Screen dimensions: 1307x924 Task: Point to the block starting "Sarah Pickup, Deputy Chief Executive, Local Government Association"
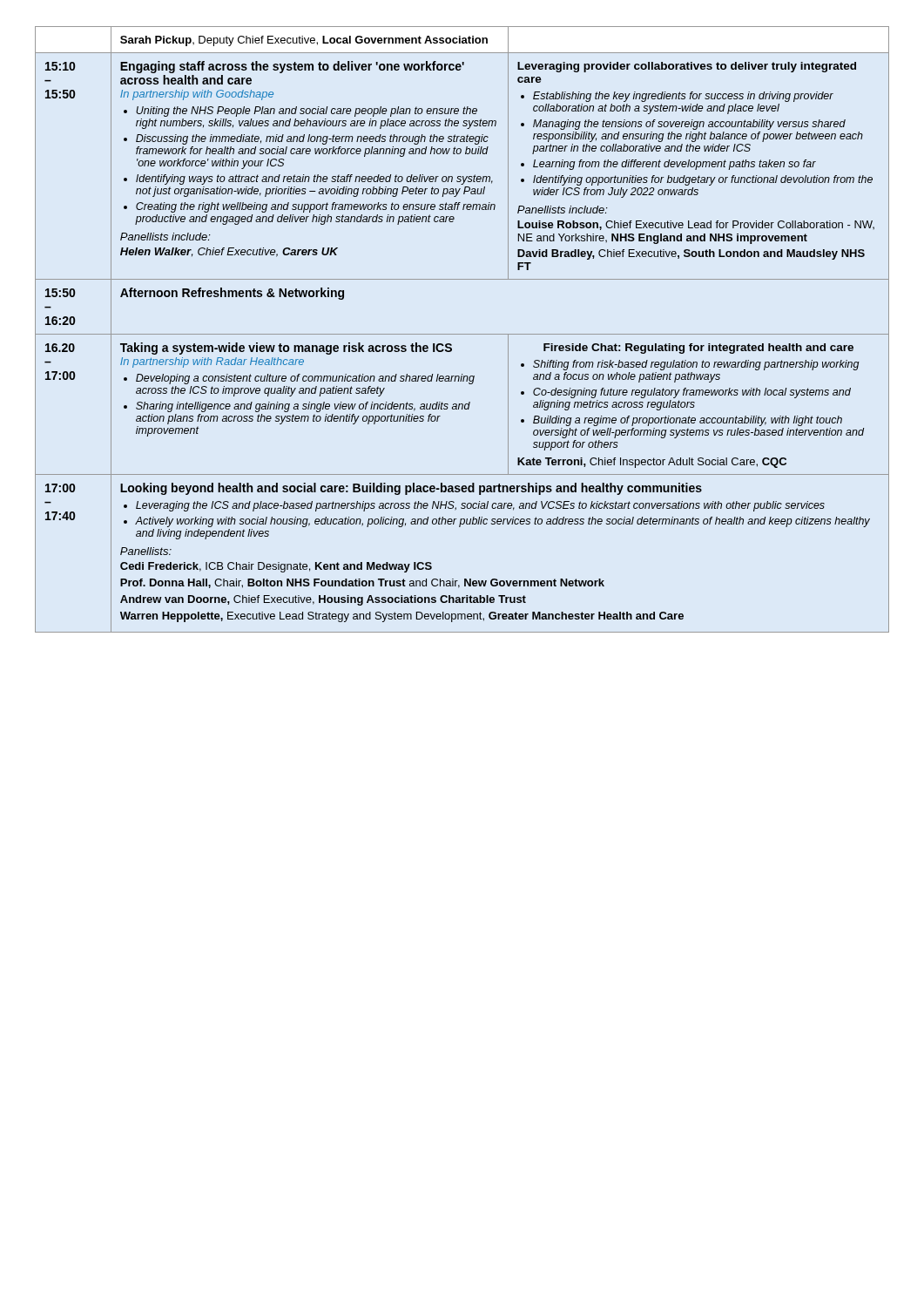tap(304, 40)
